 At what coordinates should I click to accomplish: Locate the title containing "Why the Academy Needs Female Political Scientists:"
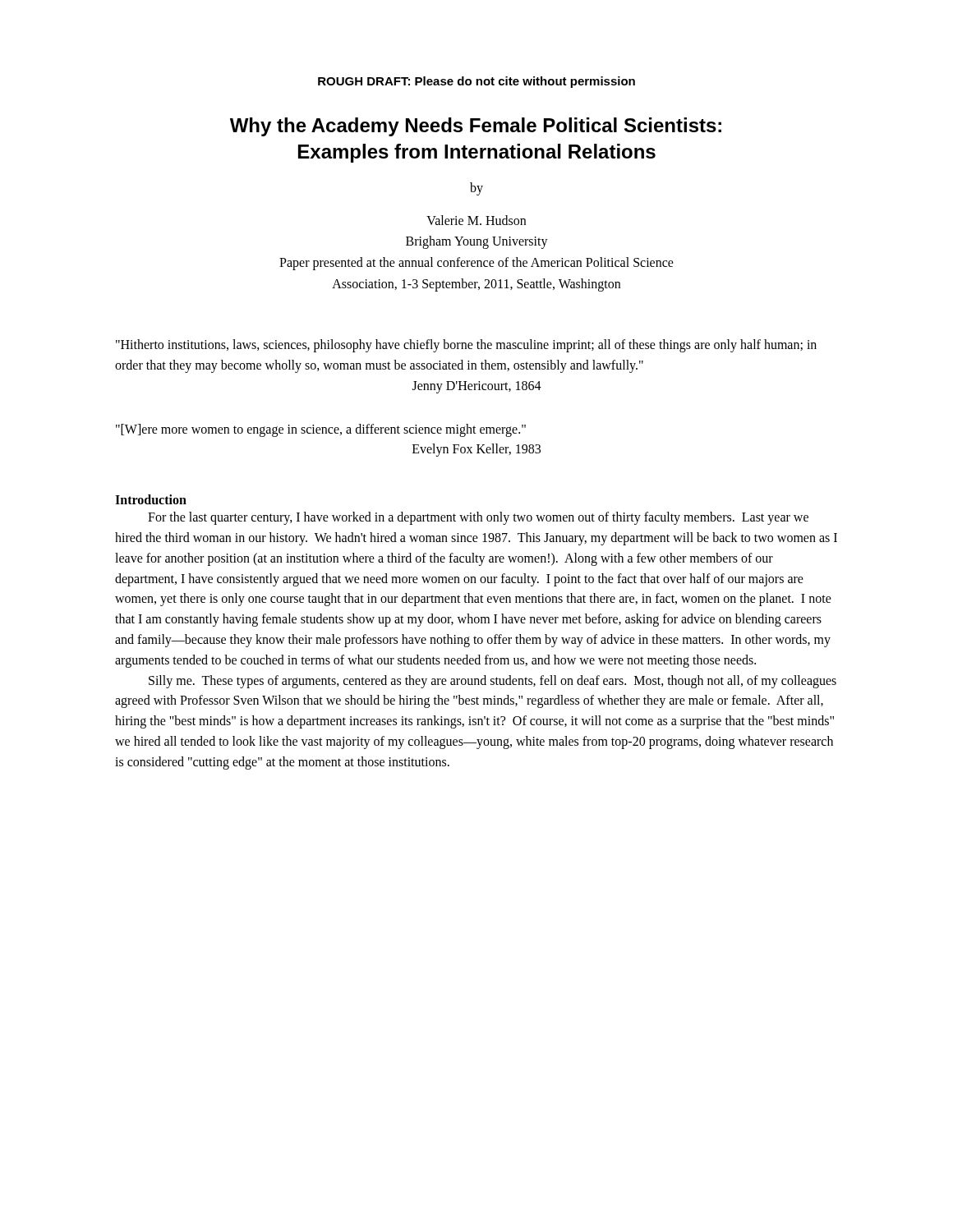[476, 139]
